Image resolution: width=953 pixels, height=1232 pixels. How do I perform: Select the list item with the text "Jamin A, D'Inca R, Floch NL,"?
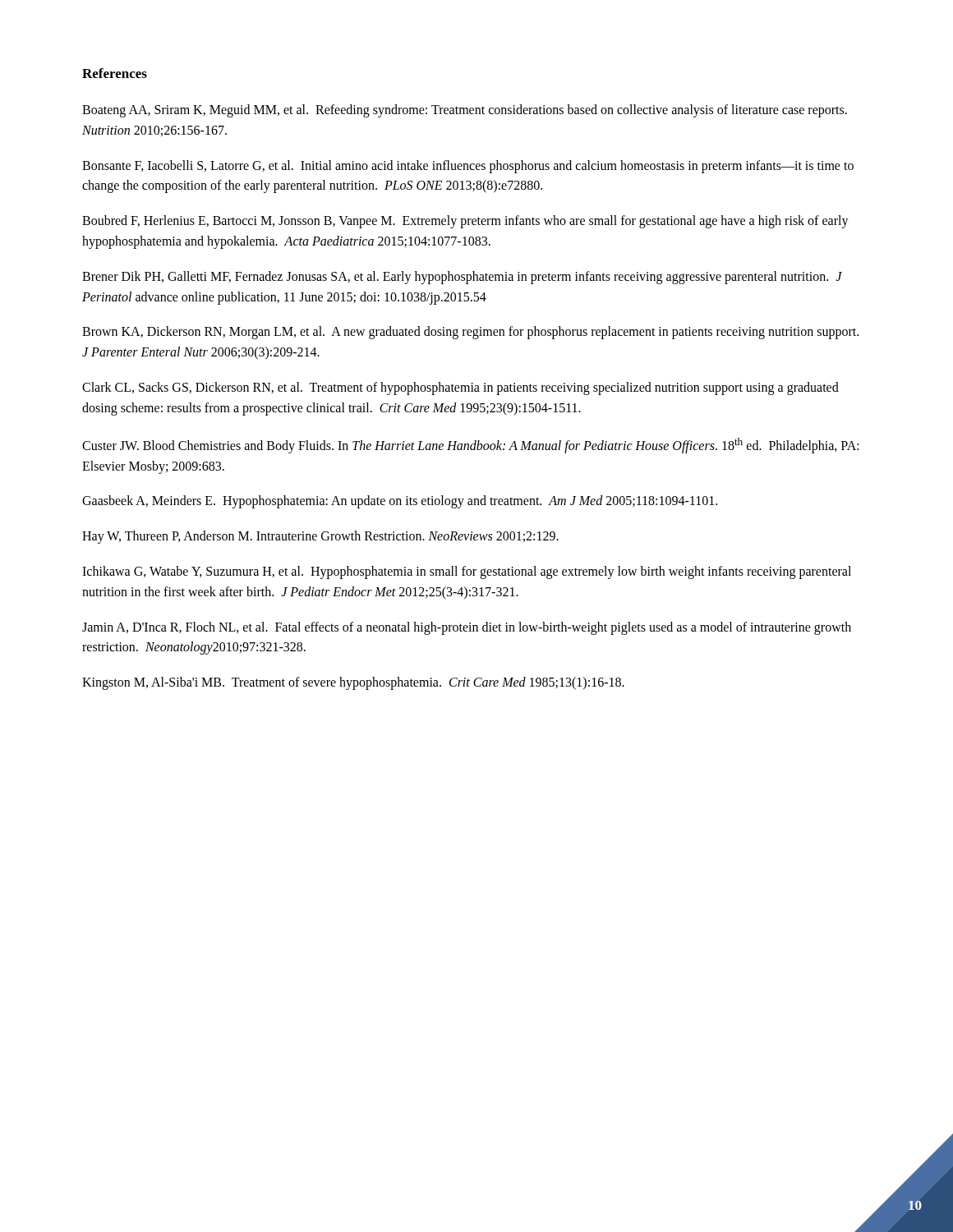467,637
